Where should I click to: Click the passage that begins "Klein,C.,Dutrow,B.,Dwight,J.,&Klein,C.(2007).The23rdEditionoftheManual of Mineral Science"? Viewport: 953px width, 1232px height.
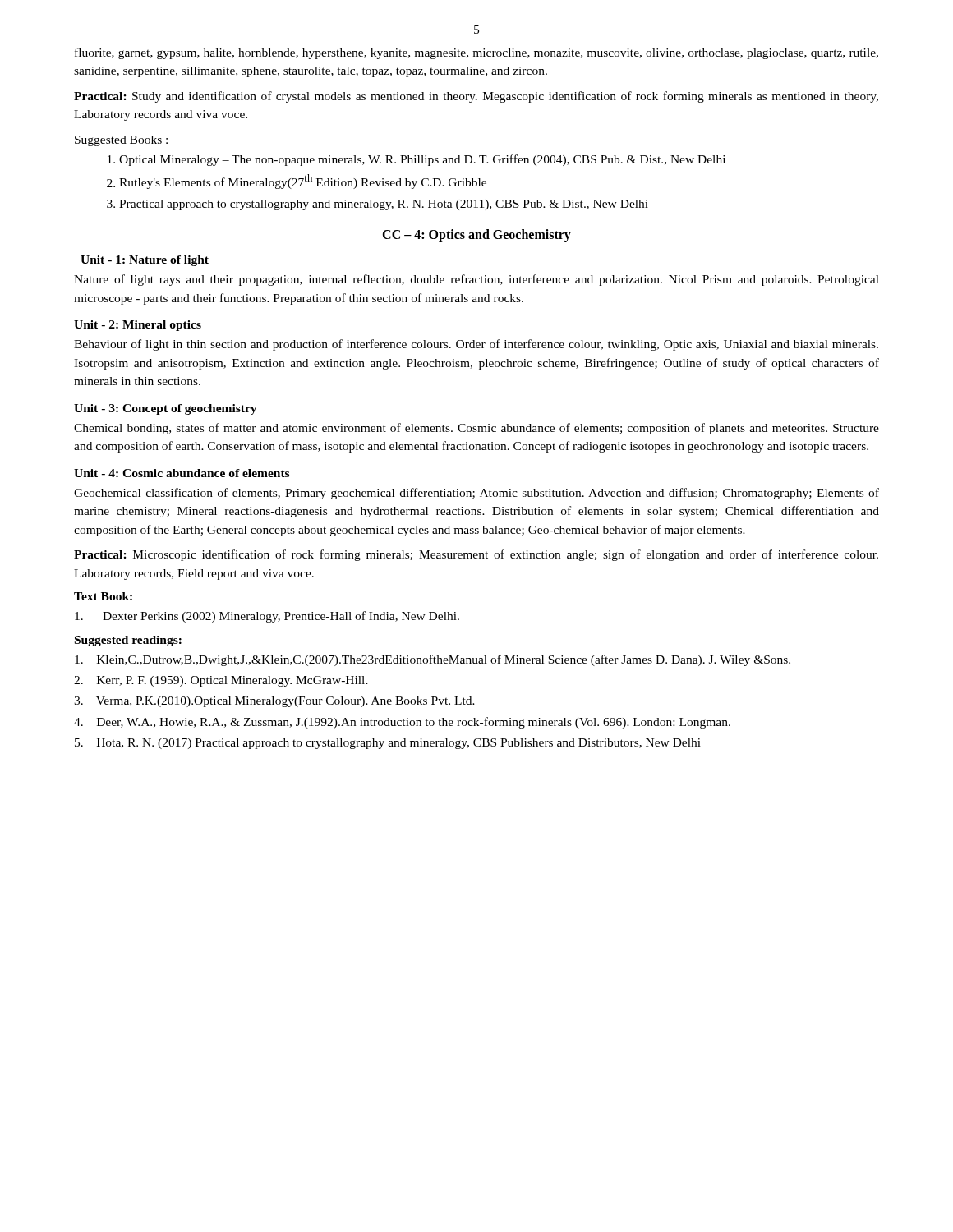click(x=433, y=659)
